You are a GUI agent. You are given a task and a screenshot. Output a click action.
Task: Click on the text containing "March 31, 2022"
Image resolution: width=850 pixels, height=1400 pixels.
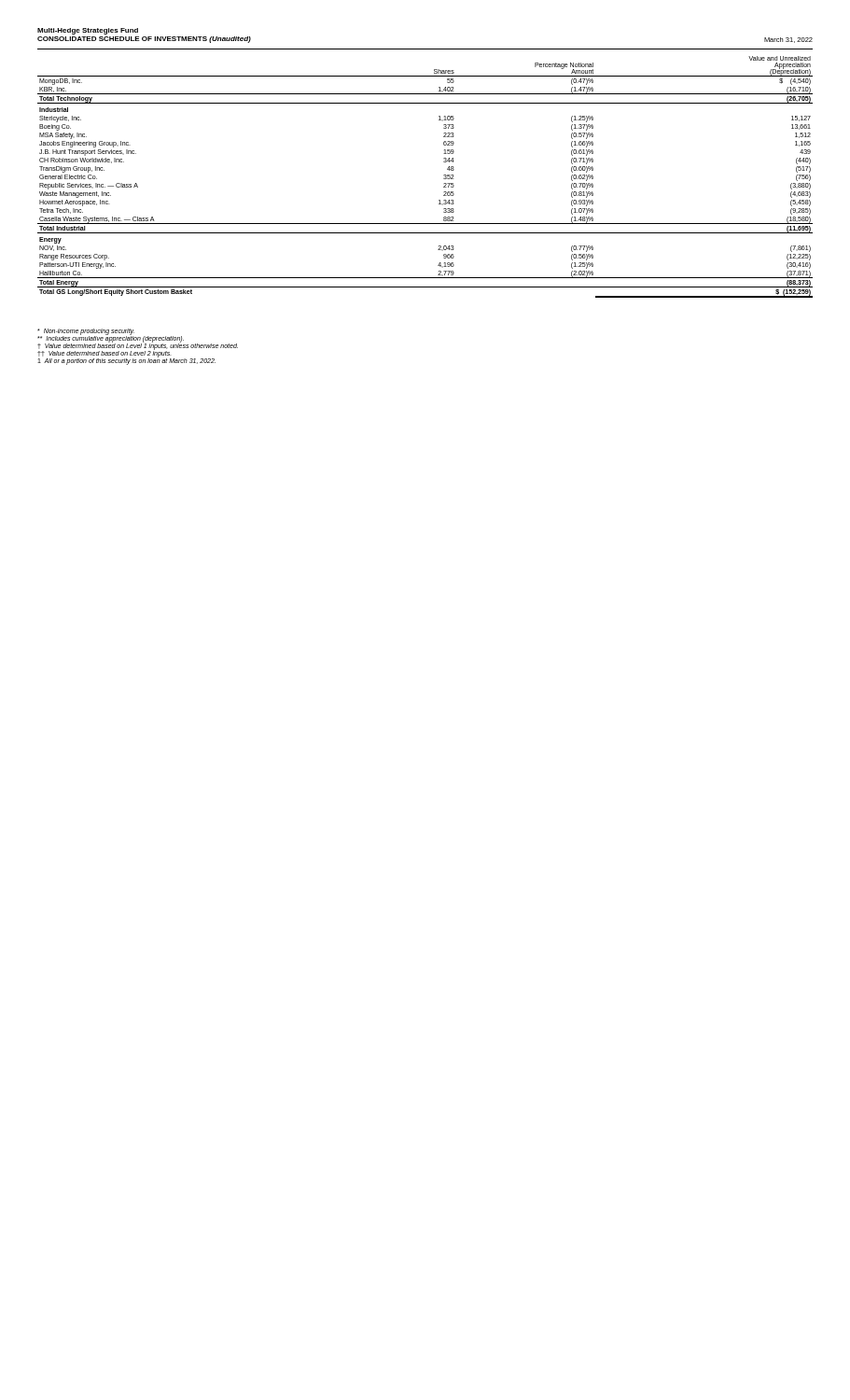[x=788, y=40]
